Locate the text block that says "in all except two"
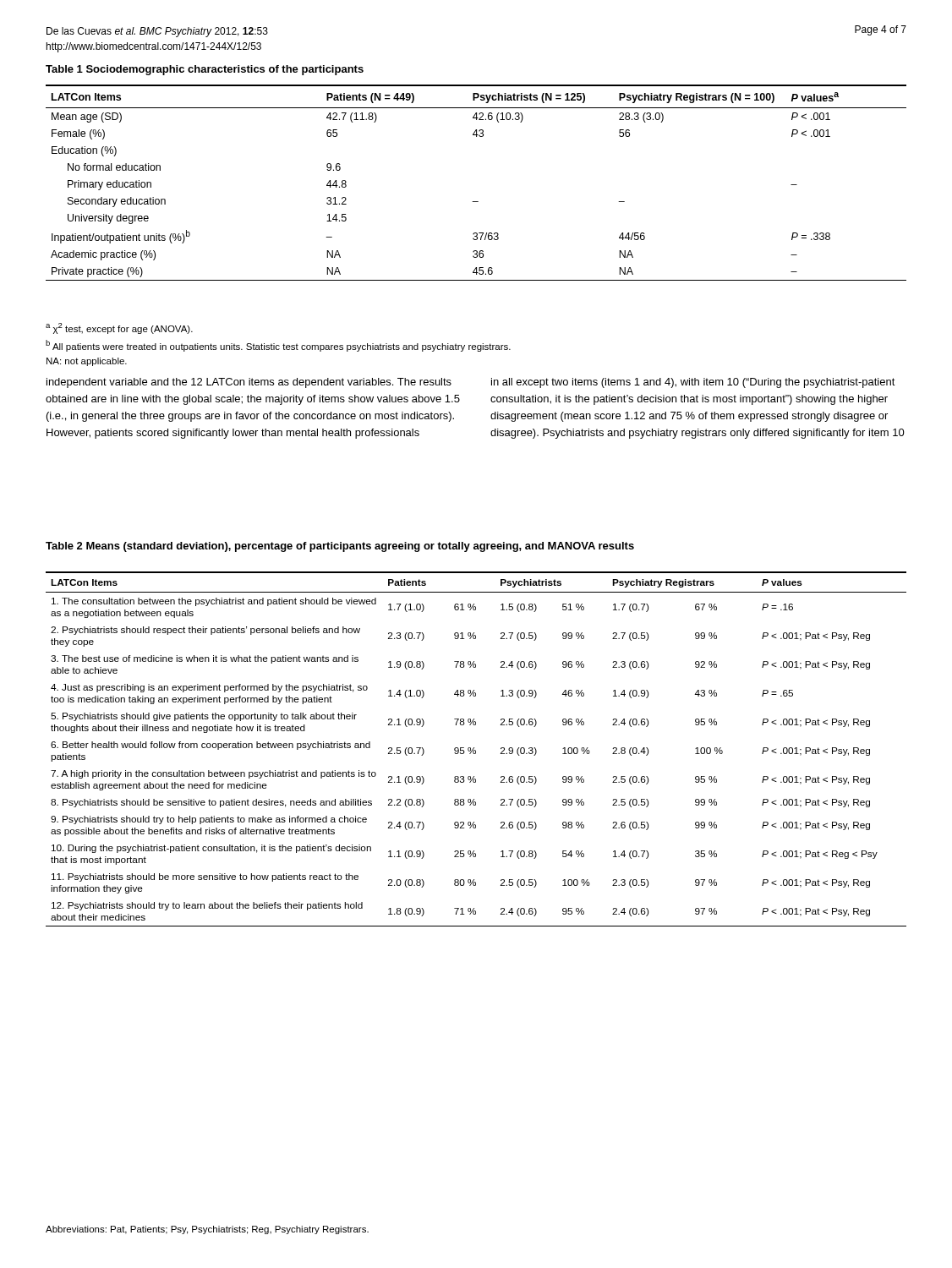 697,407
